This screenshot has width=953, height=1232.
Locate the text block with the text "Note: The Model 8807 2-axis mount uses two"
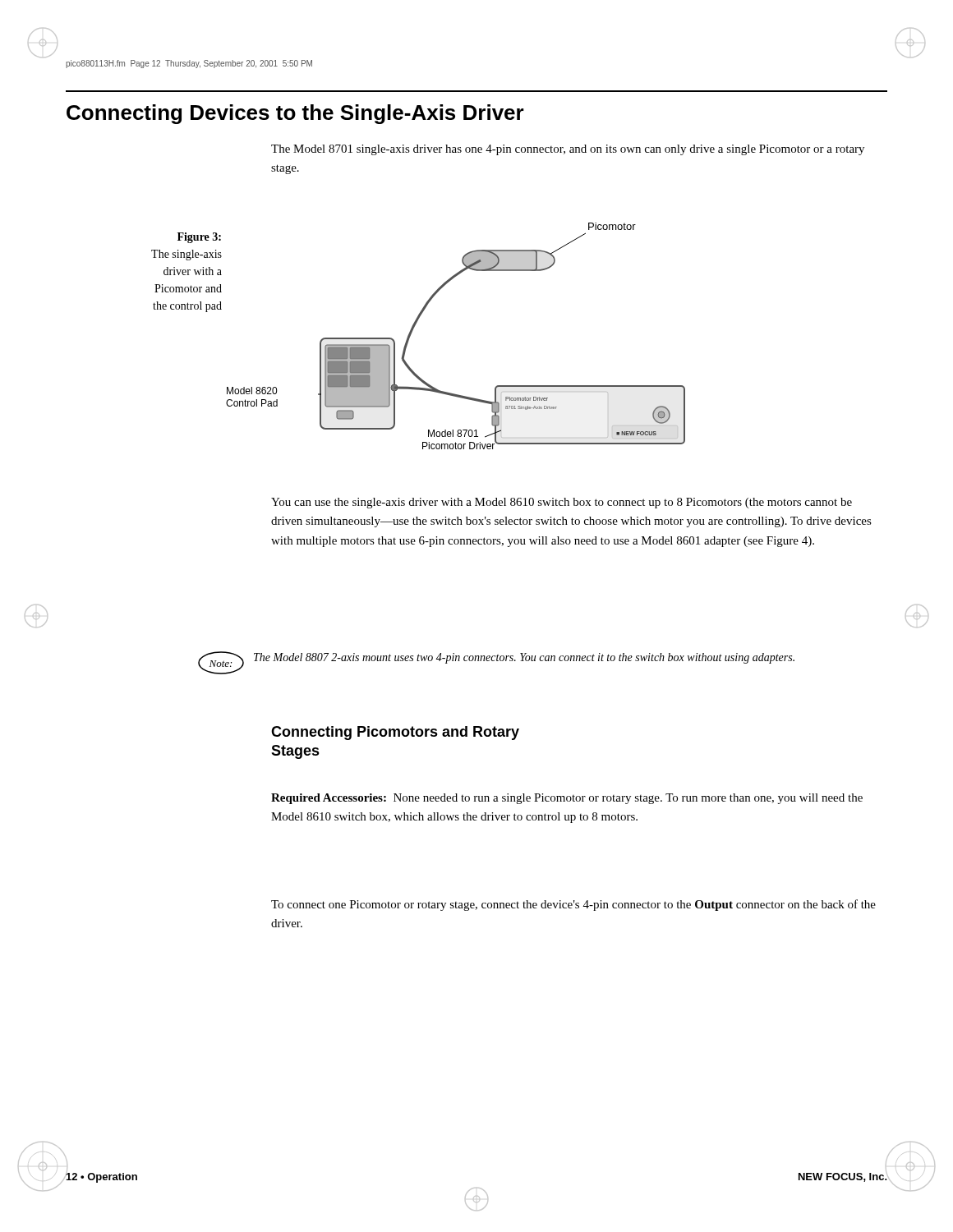click(x=496, y=664)
